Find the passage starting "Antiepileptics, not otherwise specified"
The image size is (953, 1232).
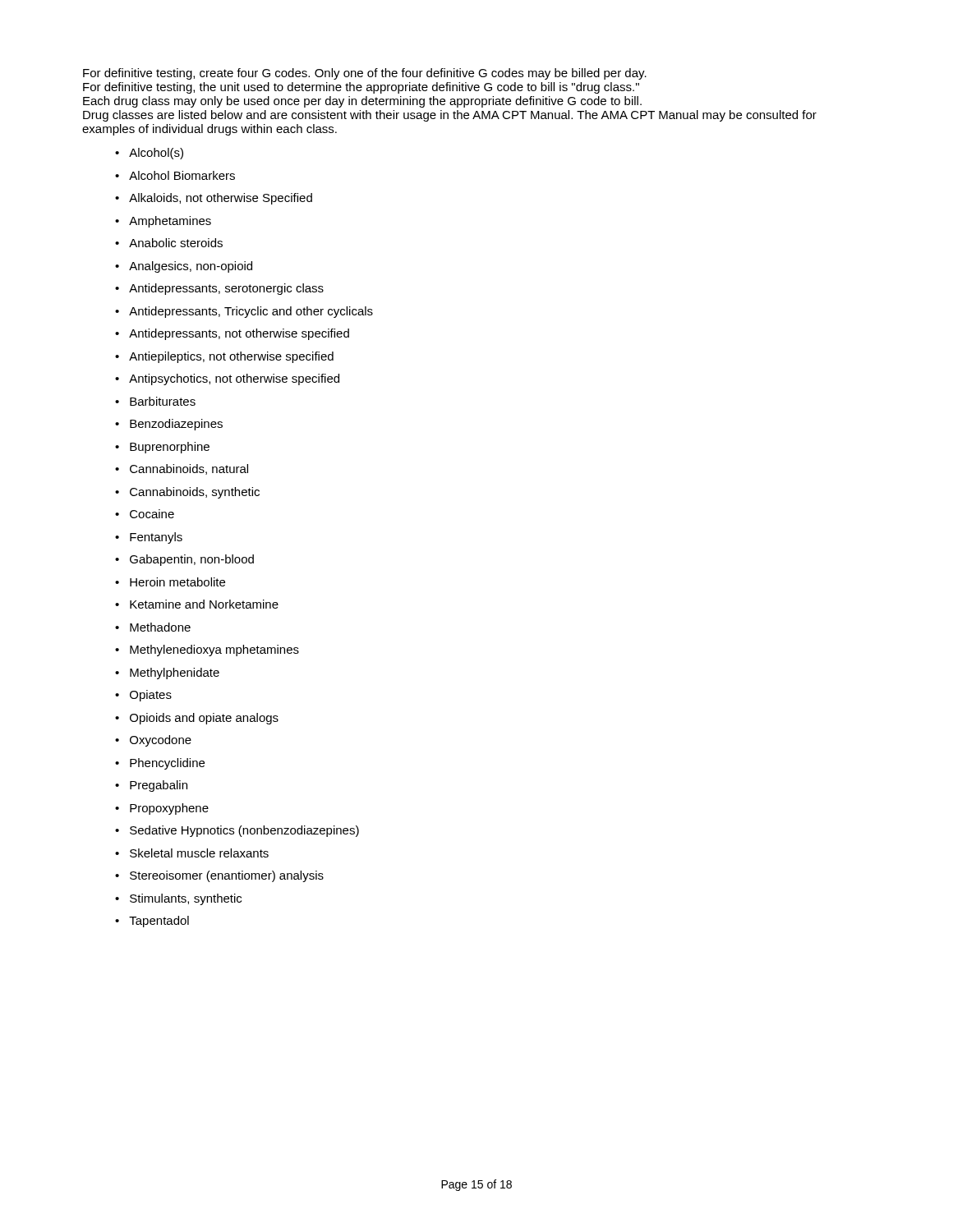click(224, 357)
